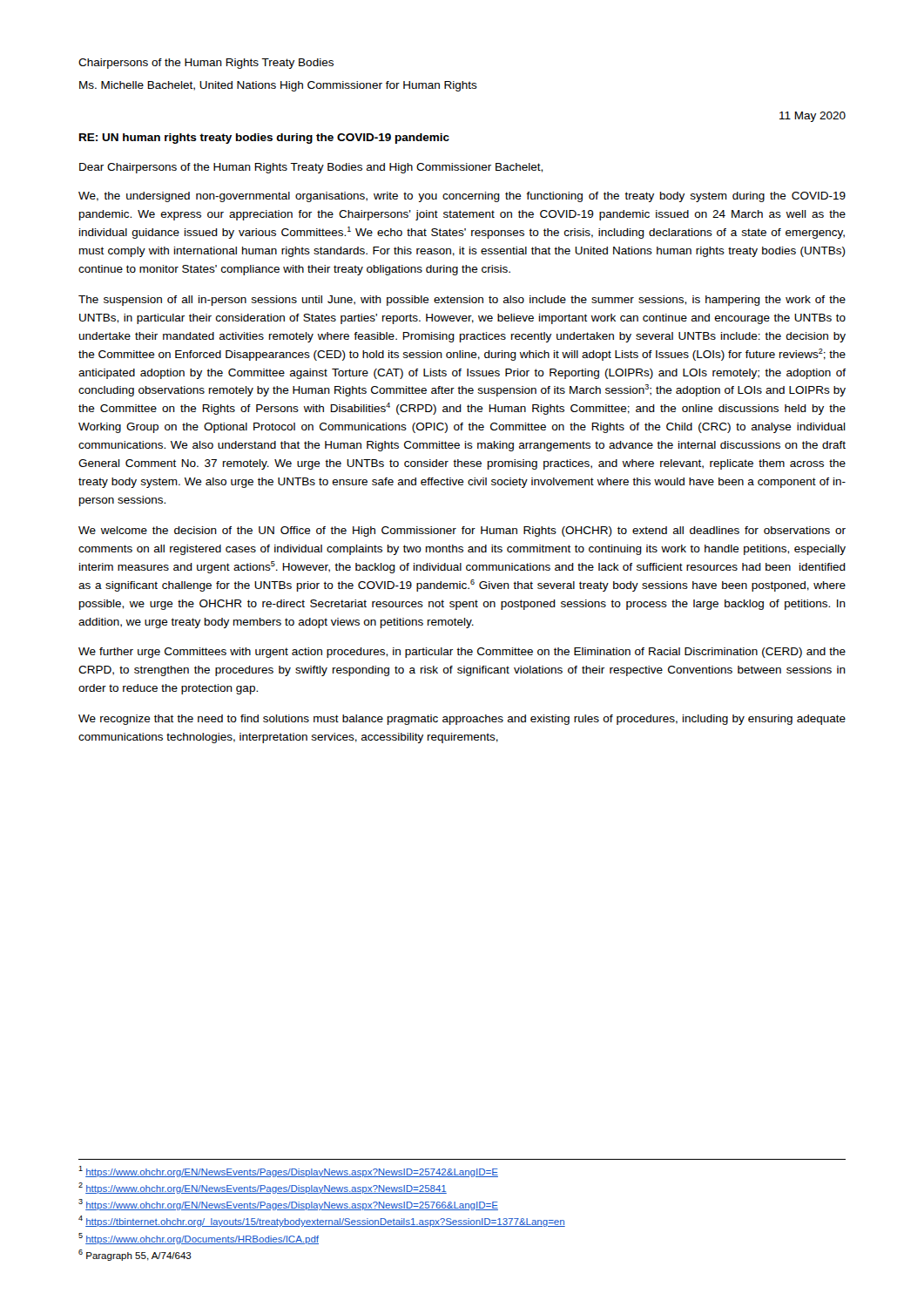Viewport: 924px width, 1307px height.
Task: Click on the footnote with the text "6 Paragraph 55, A/74/643"
Action: [x=135, y=1255]
